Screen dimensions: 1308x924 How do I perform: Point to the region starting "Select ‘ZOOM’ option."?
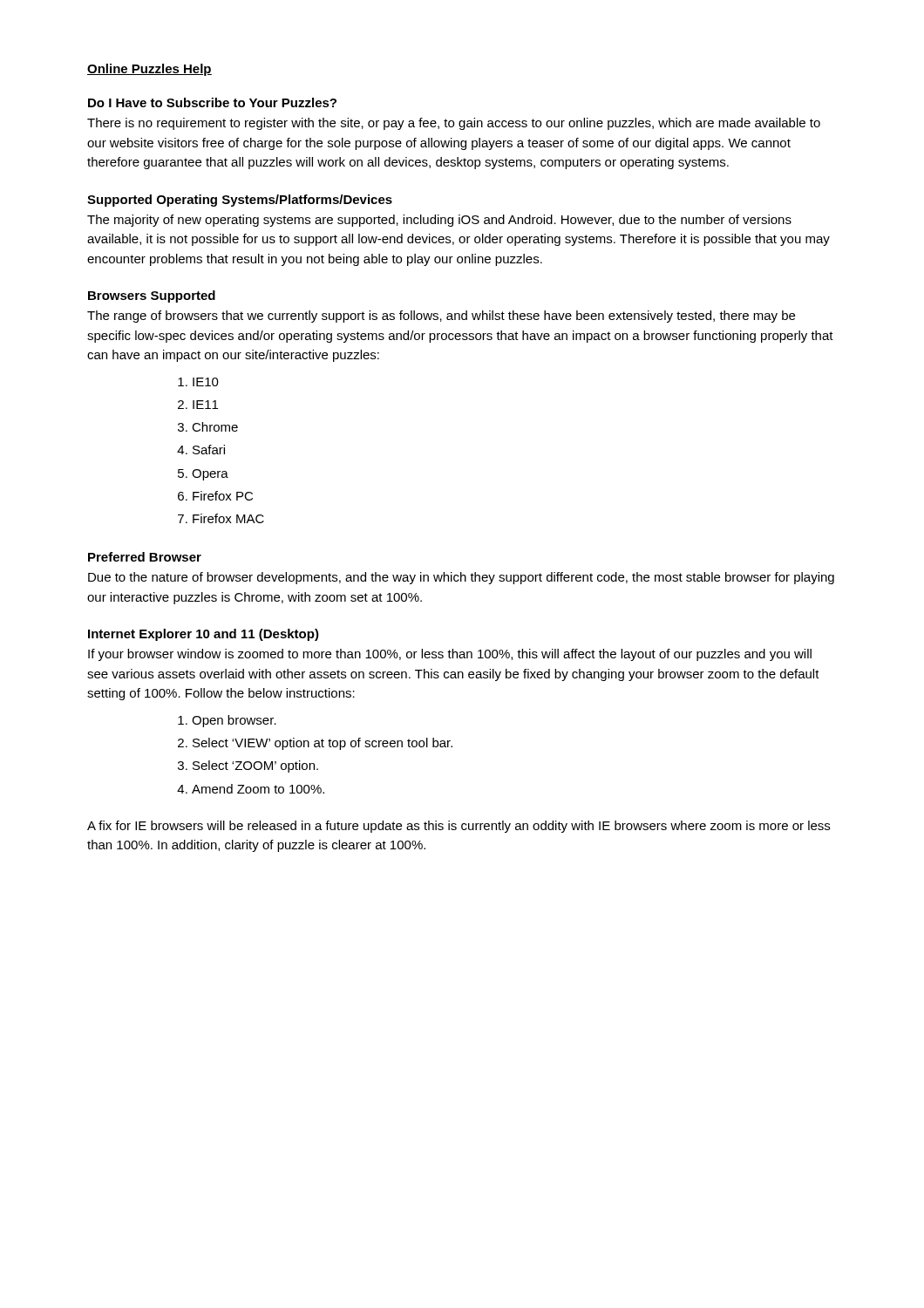[x=255, y=765]
